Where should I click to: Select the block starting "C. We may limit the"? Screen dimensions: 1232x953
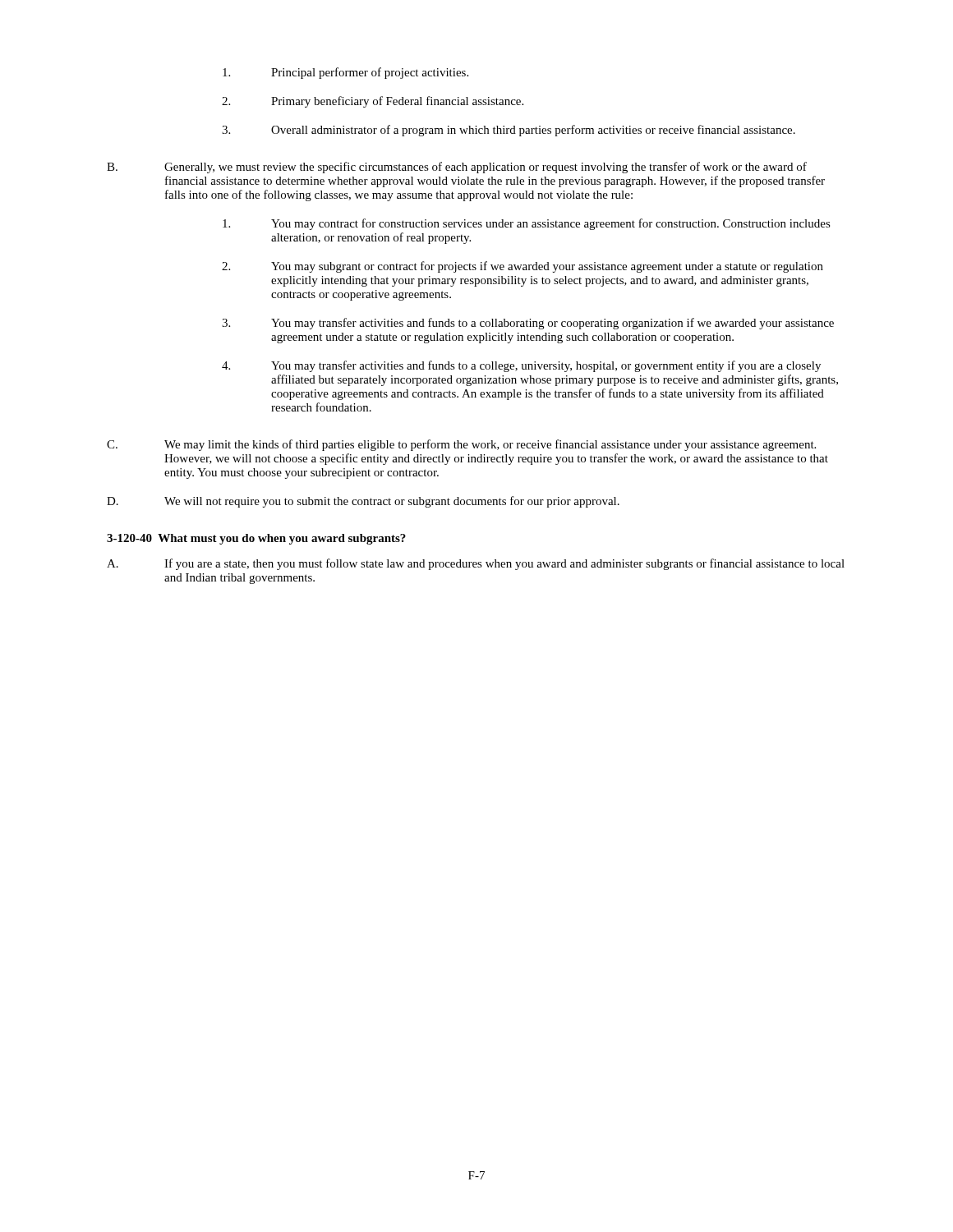476,459
